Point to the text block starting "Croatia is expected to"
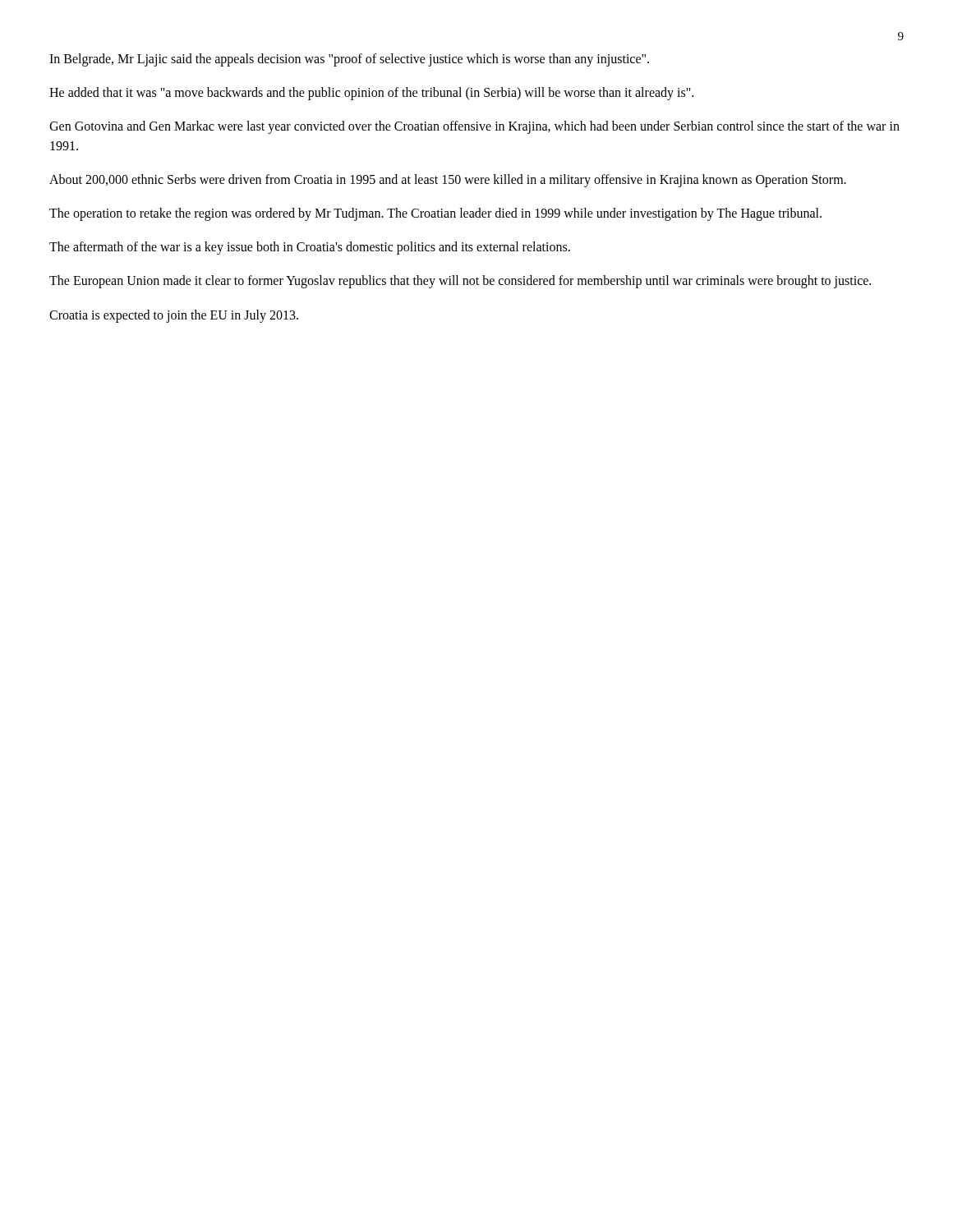This screenshot has height=1232, width=953. pyautogui.click(x=174, y=315)
